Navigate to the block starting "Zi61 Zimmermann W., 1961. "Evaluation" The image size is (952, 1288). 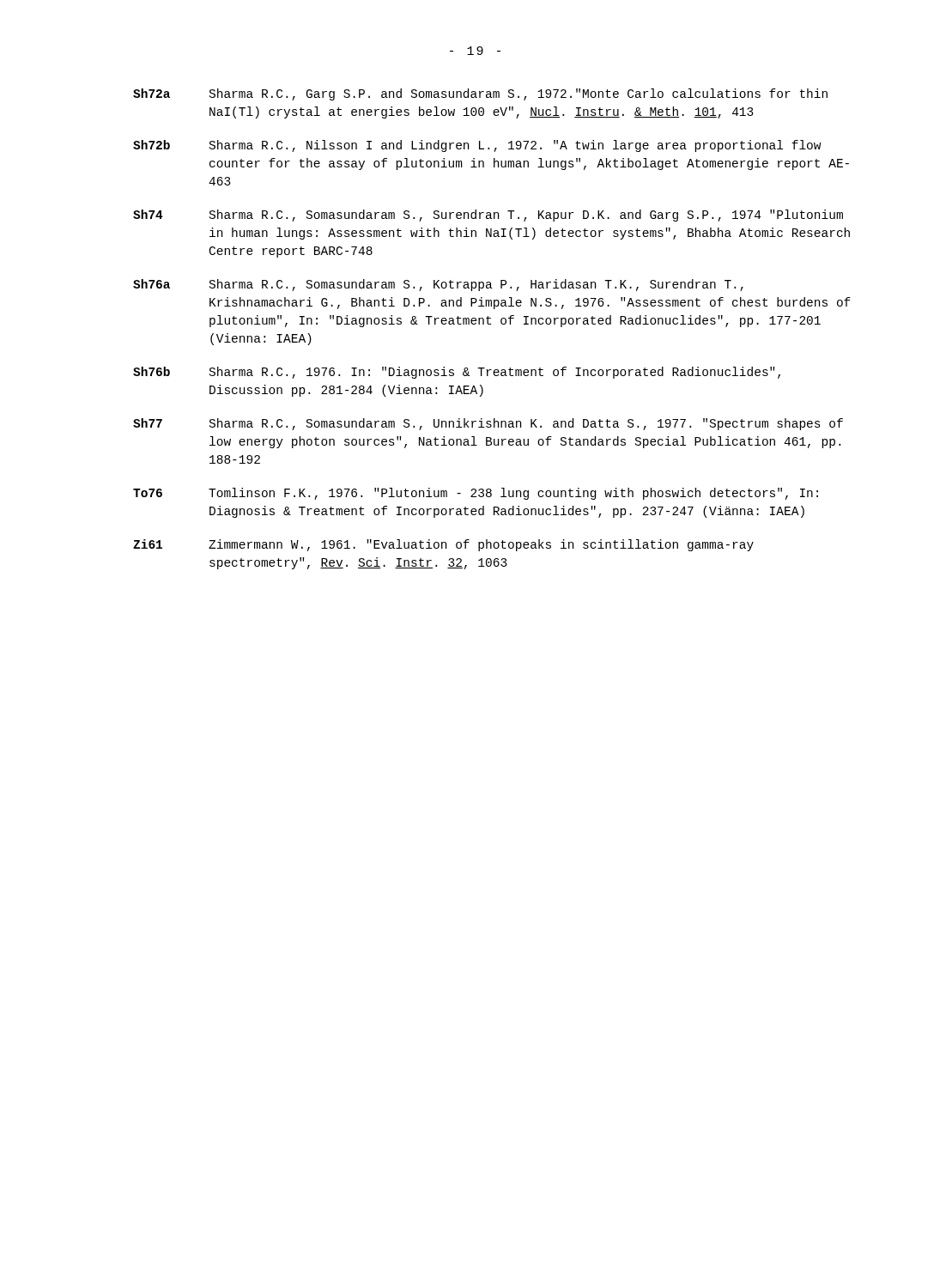[x=495, y=555]
